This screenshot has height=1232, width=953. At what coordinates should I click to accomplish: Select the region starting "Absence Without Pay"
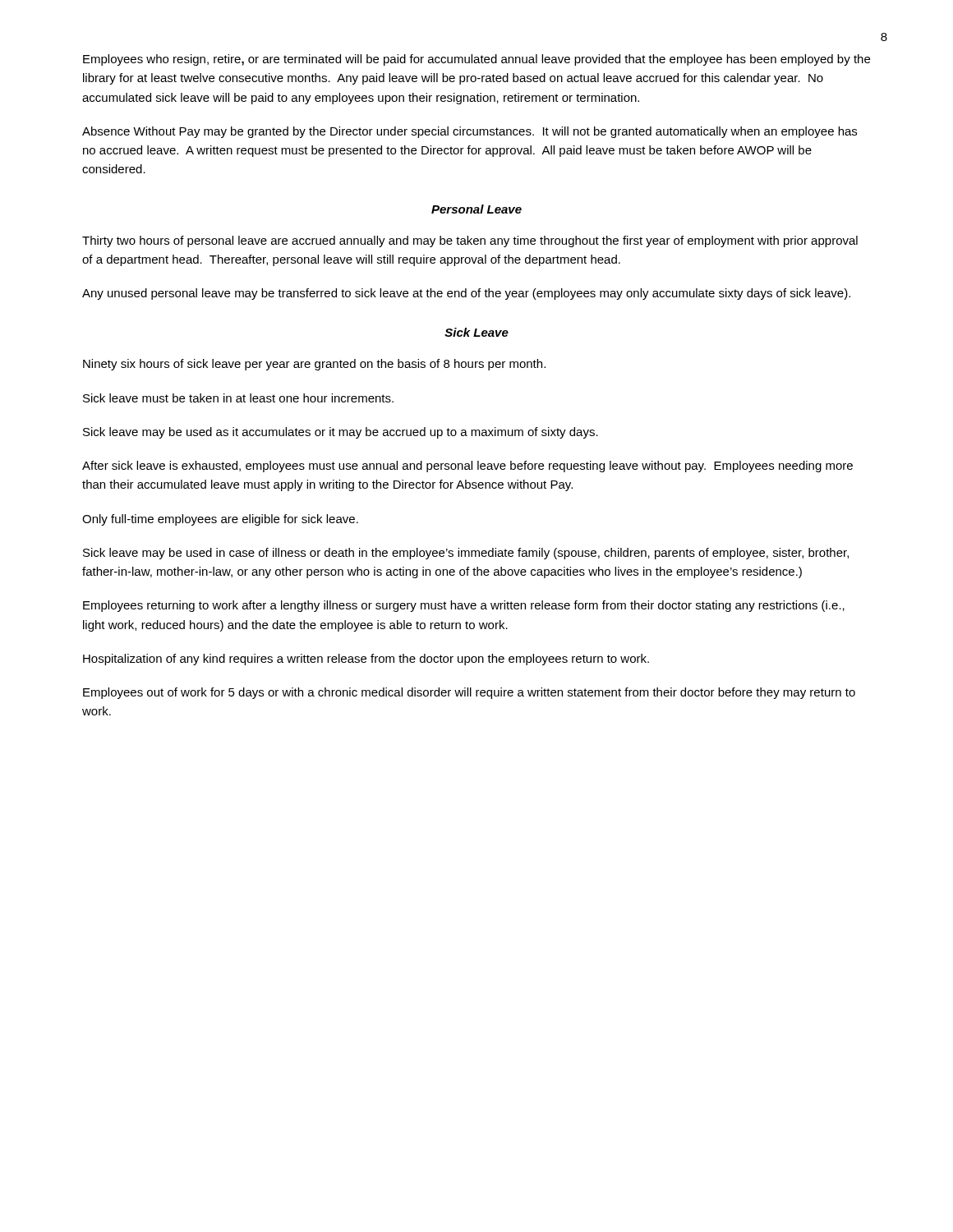tap(470, 150)
